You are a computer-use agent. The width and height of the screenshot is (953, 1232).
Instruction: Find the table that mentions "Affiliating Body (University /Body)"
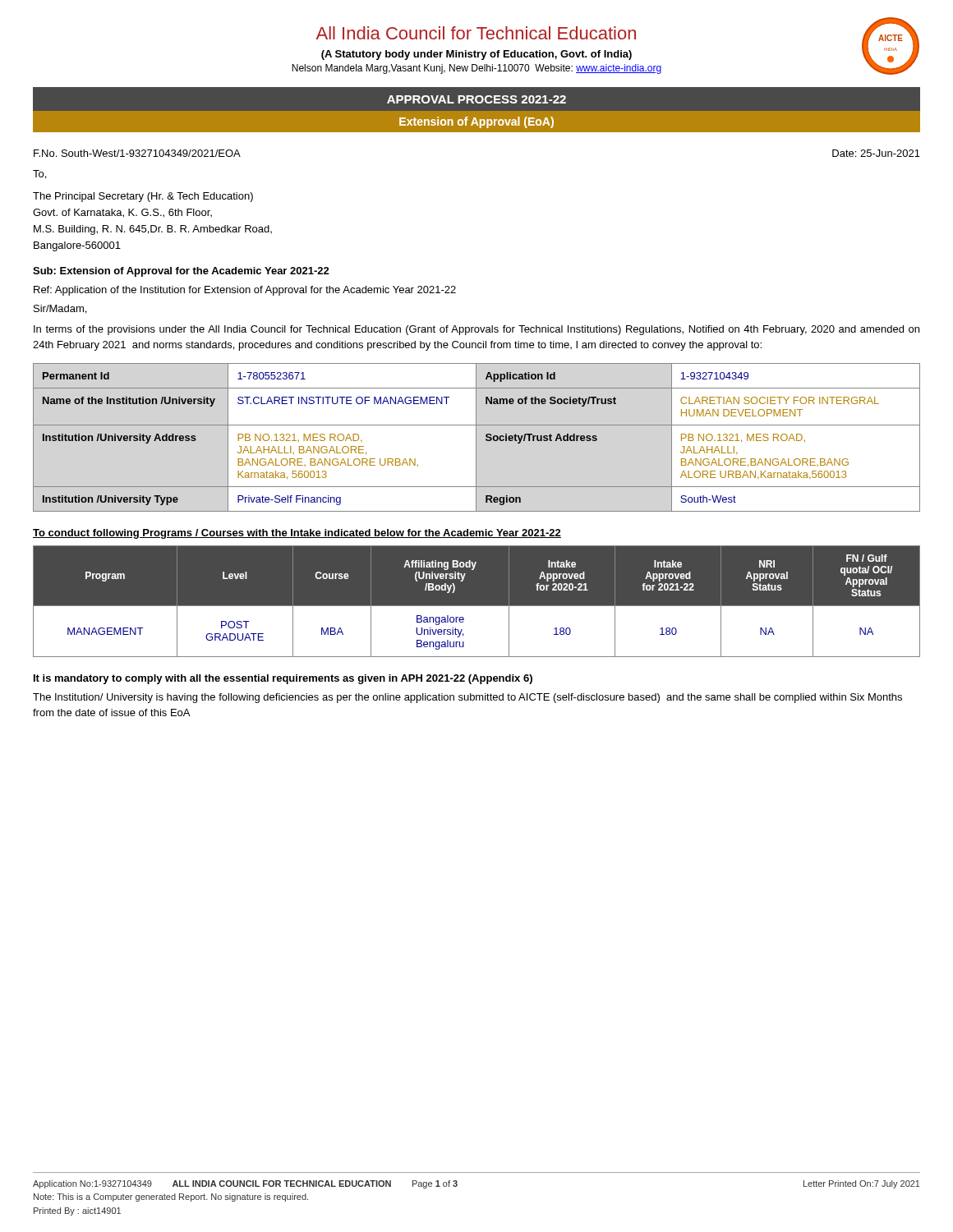coord(476,601)
